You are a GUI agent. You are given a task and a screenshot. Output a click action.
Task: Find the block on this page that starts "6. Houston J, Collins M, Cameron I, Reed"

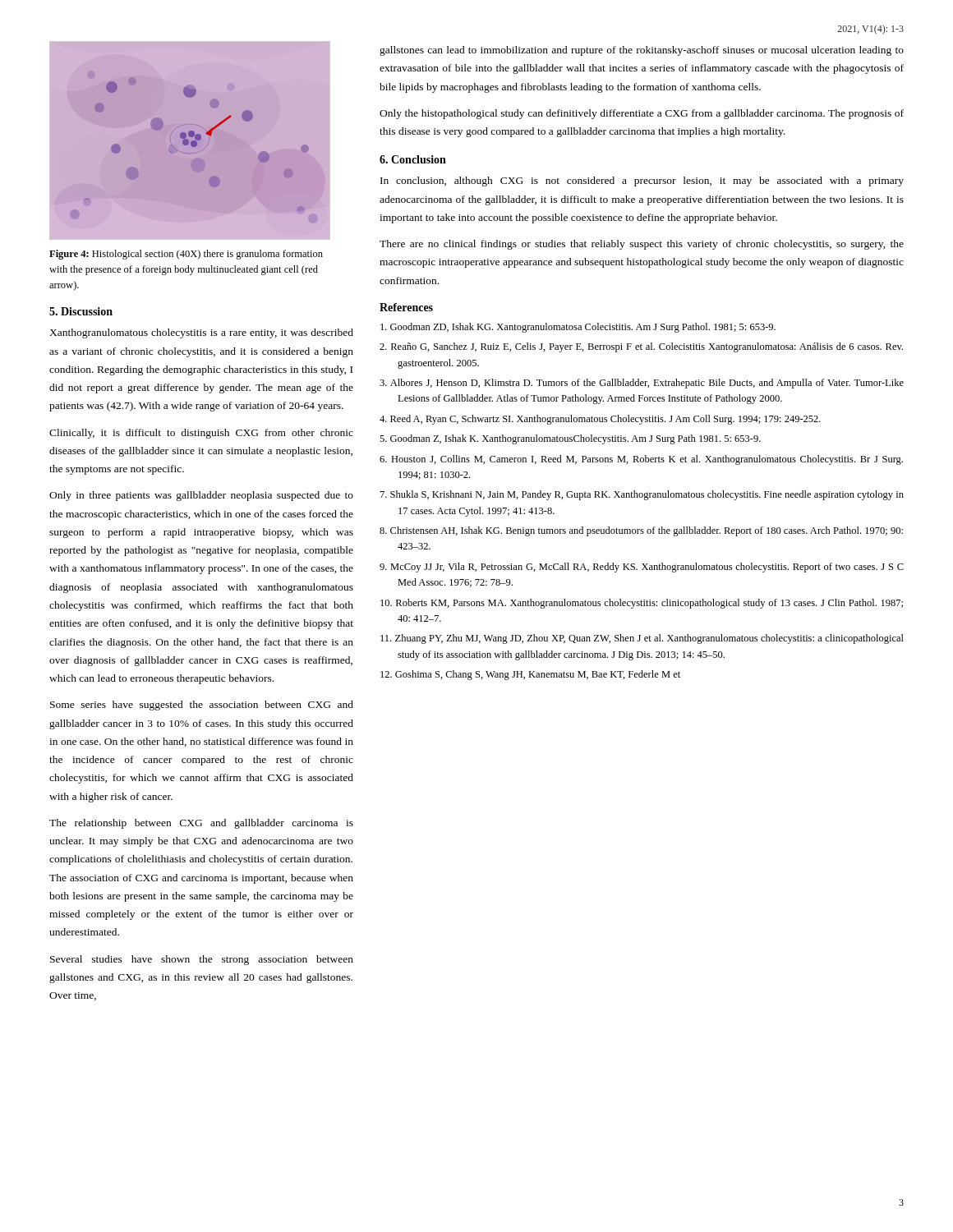[642, 467]
